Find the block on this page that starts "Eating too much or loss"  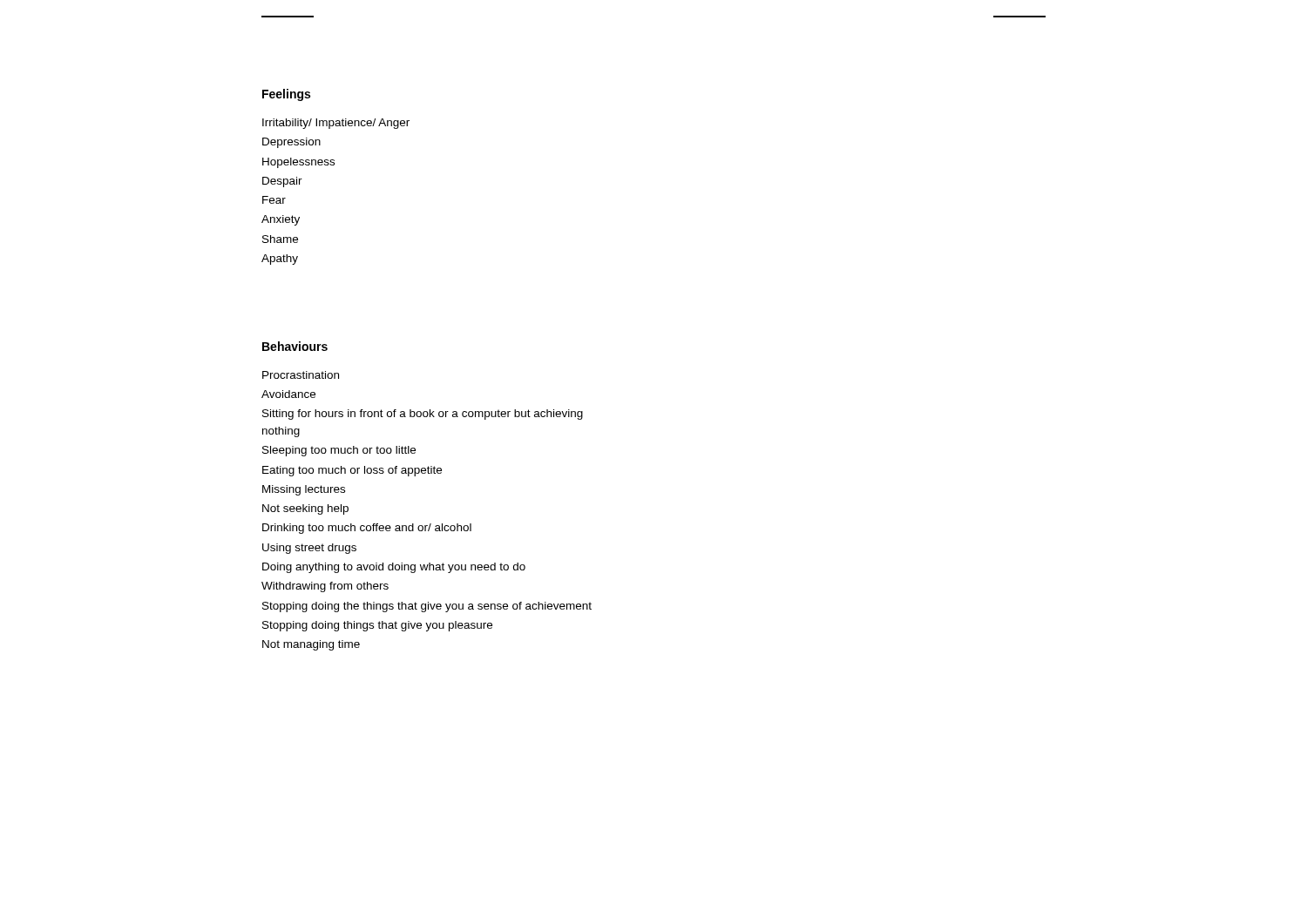coord(352,470)
